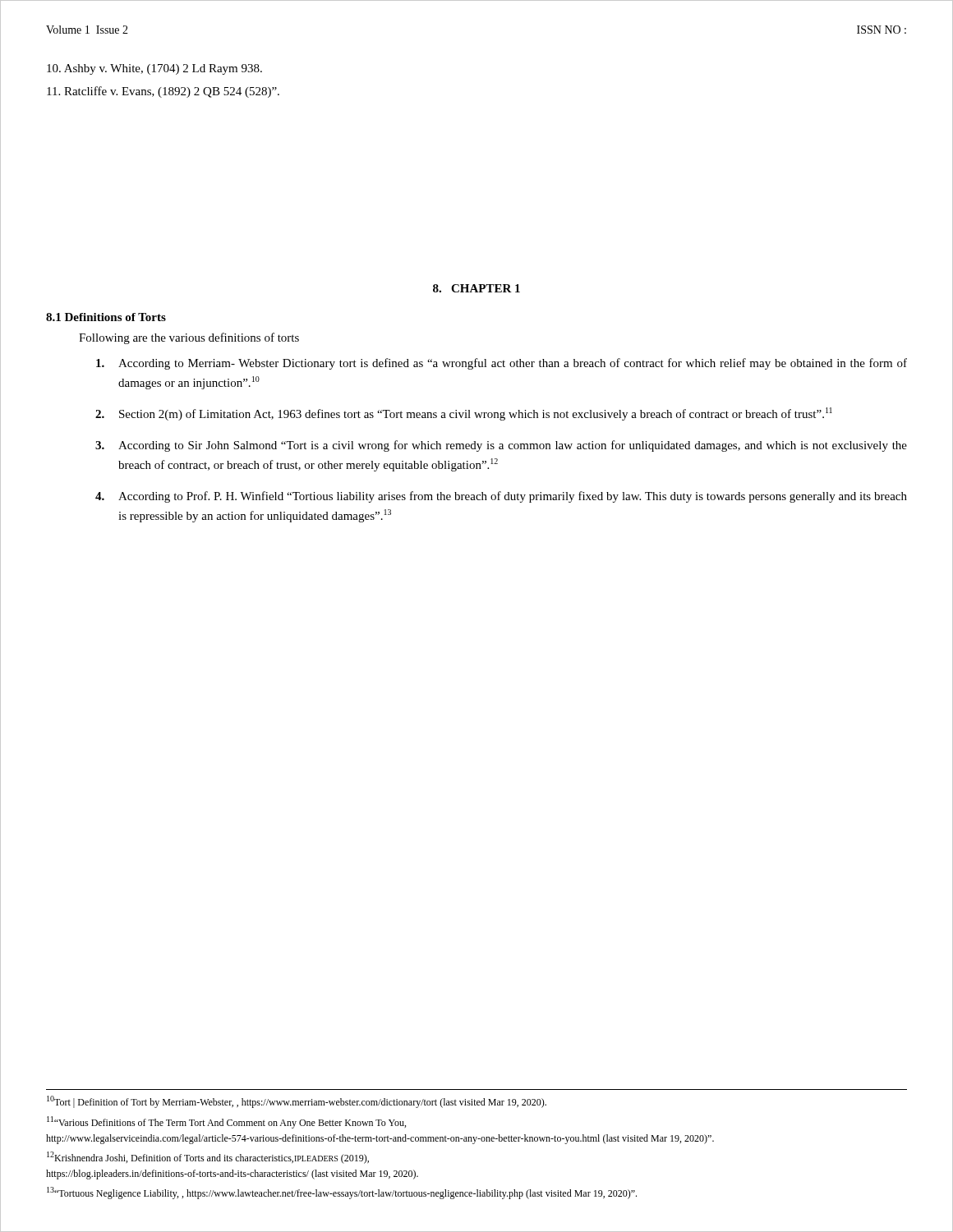Find the passage starting "2. Section 2(m) of Limitation Act, 1963"
This screenshot has height=1232, width=953.
[x=501, y=414]
